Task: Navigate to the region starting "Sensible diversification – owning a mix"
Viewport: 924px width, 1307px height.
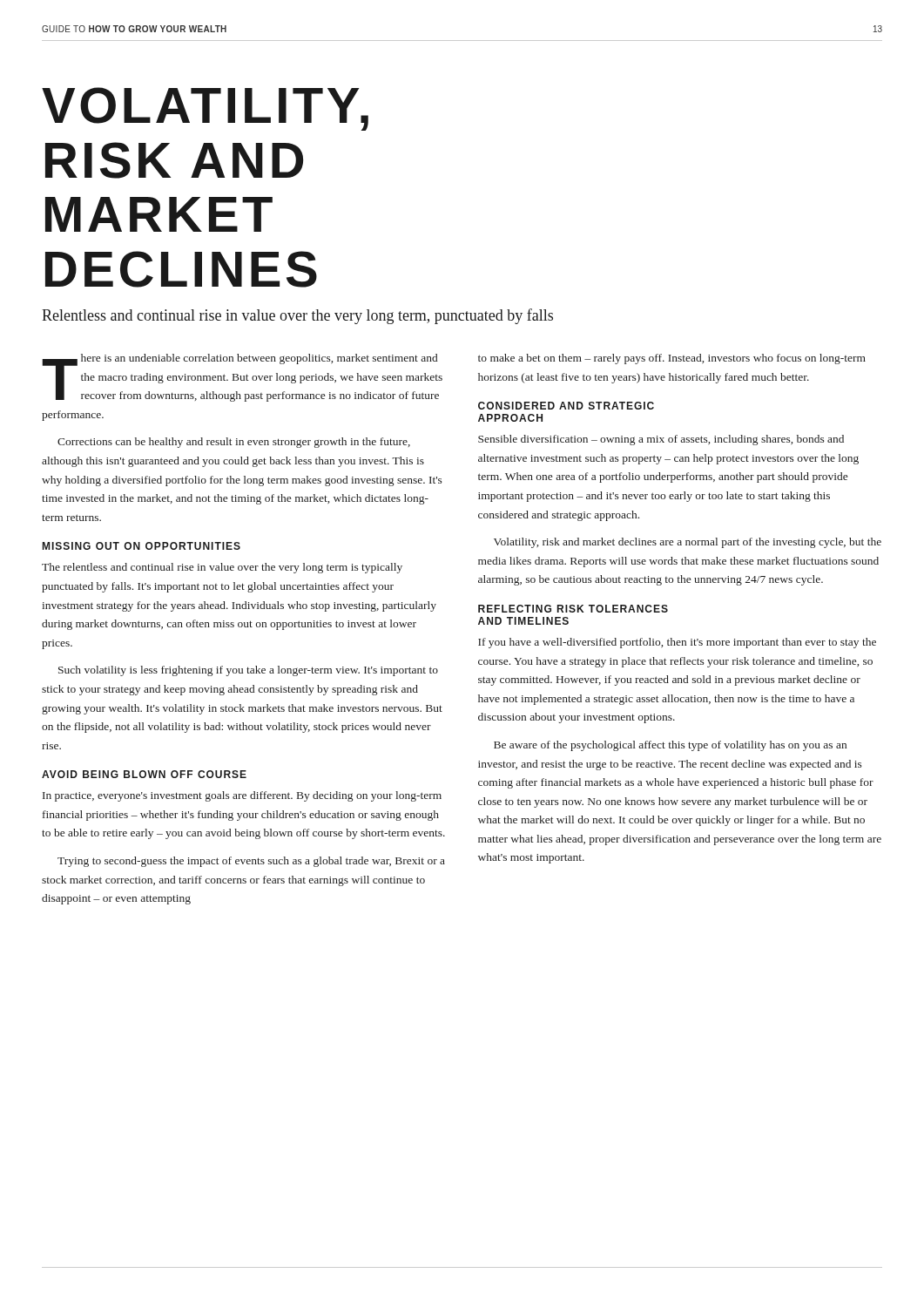Action: pos(680,509)
